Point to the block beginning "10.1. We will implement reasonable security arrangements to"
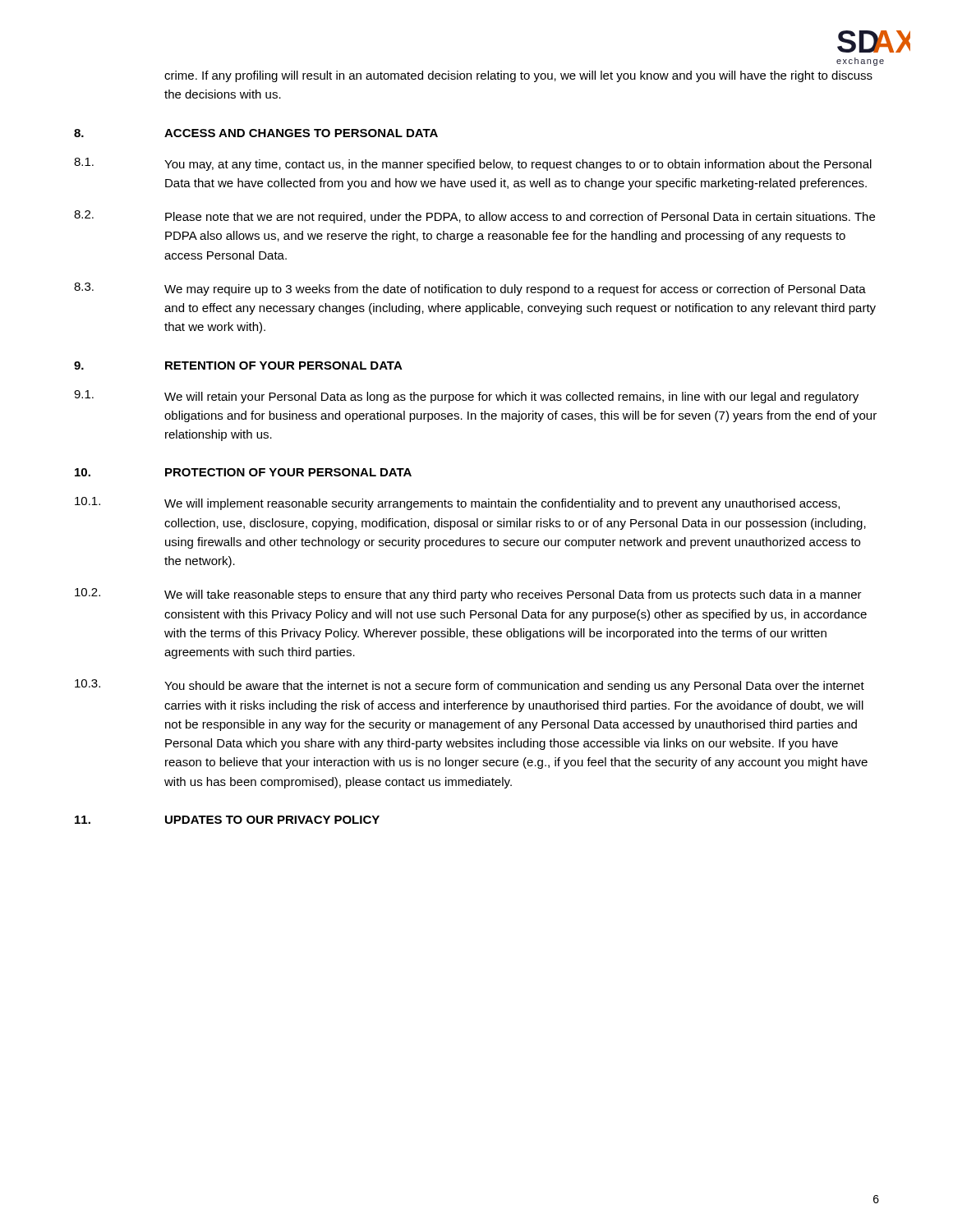 [x=476, y=532]
